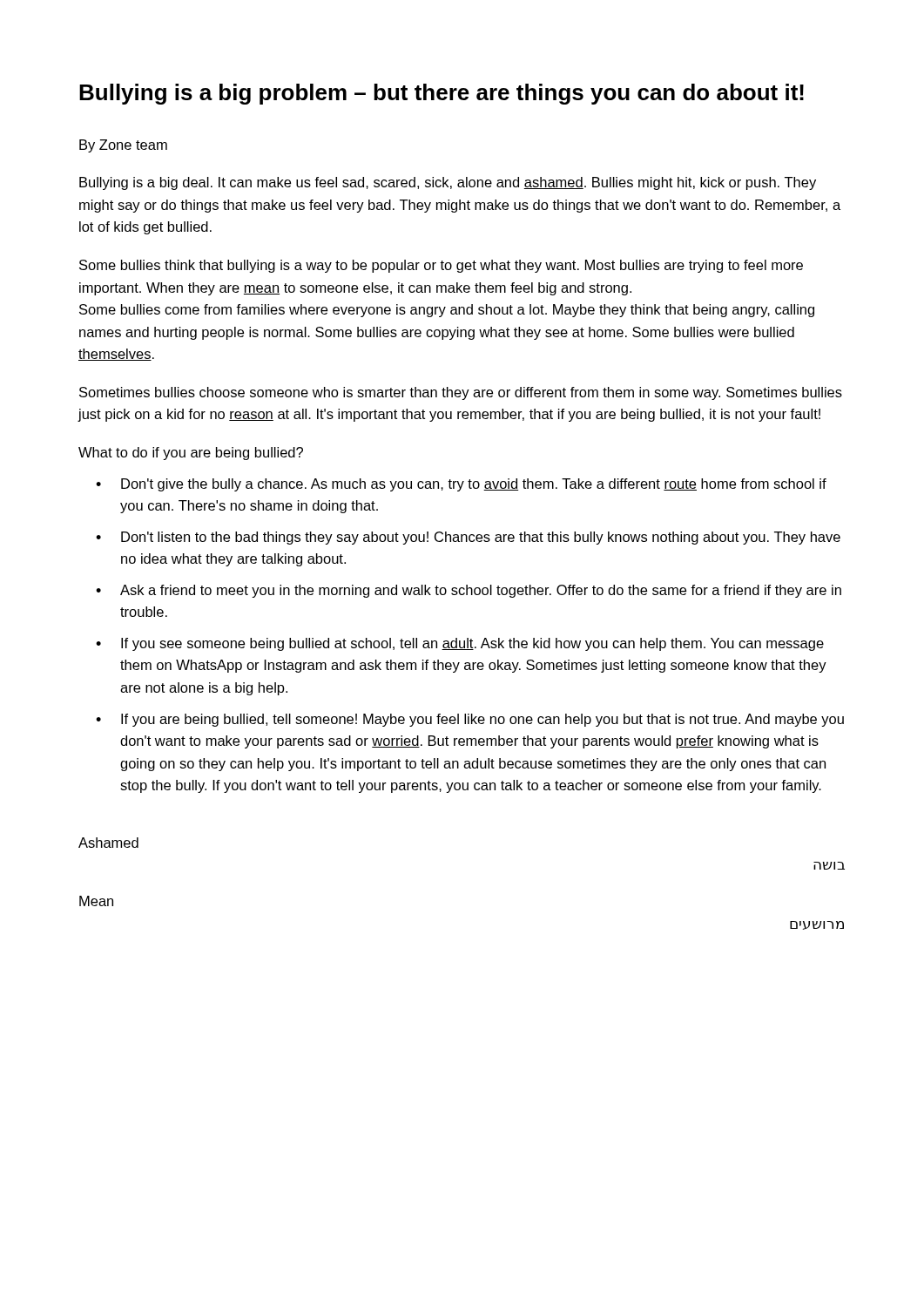Select the region starting "•If you see someone being bullied at"
Screen dimensions: 1307x924
[471, 666]
